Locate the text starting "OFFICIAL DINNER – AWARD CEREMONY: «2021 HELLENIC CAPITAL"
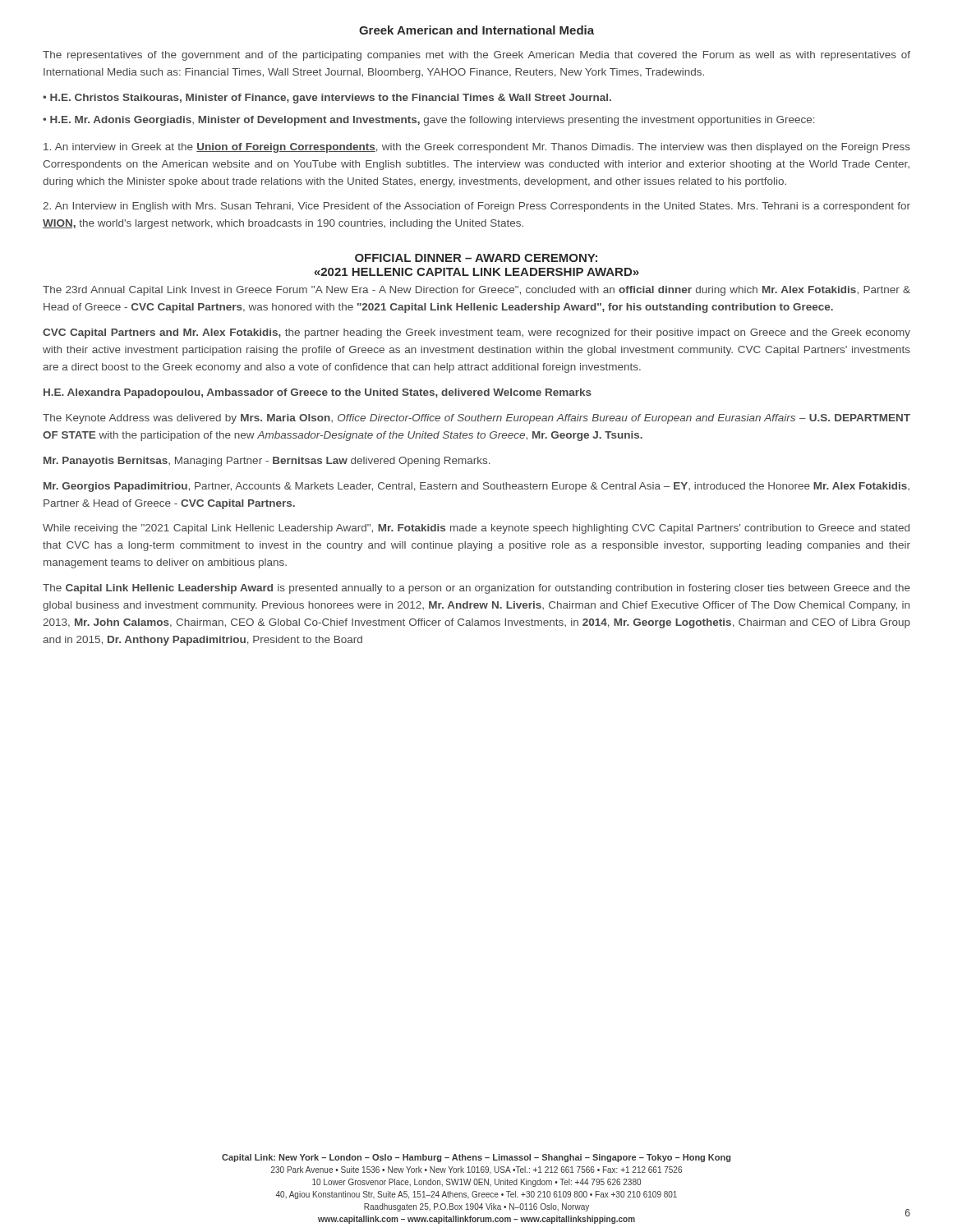 coord(476,265)
